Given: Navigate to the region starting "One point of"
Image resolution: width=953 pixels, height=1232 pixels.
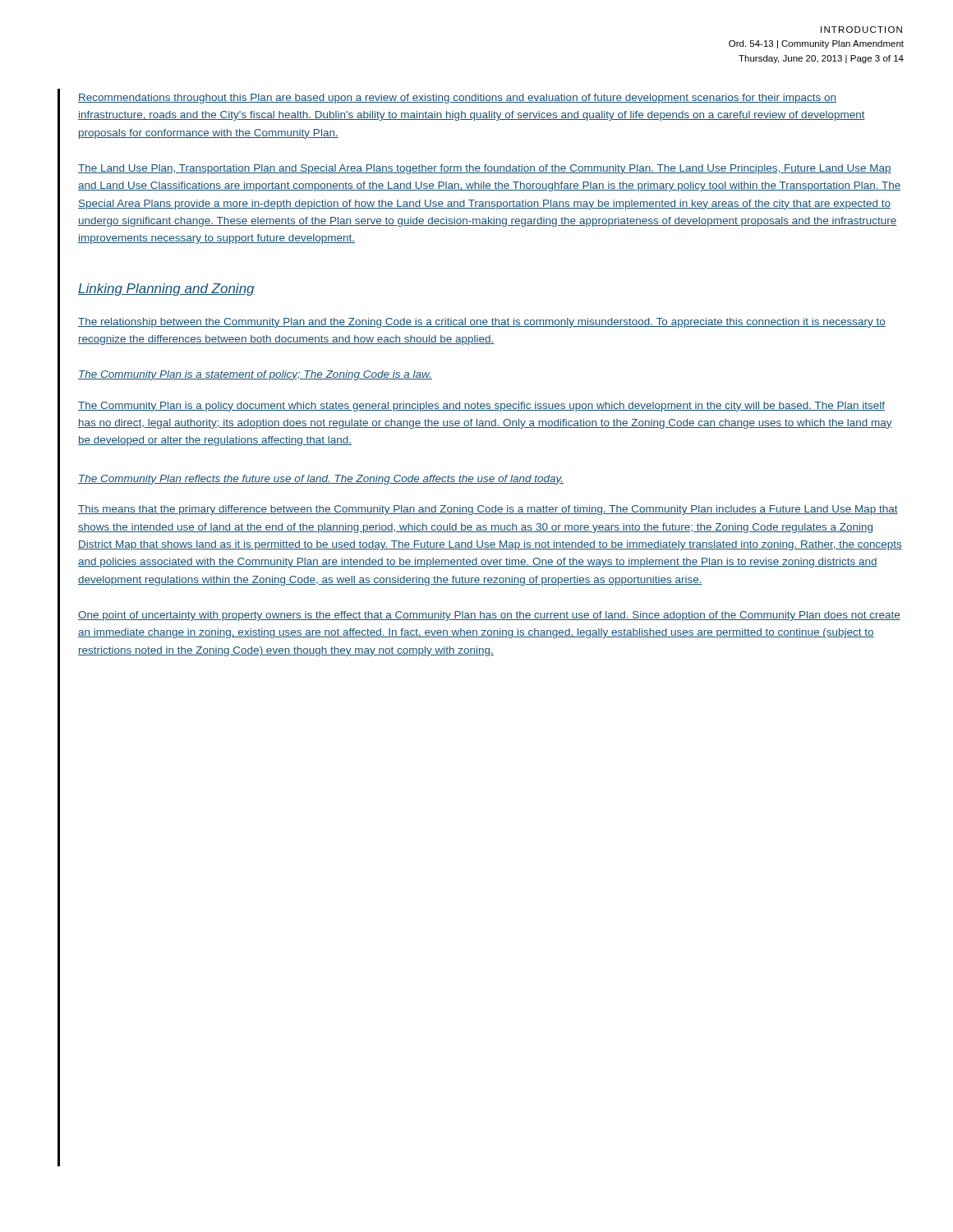Looking at the screenshot, I should pos(489,632).
